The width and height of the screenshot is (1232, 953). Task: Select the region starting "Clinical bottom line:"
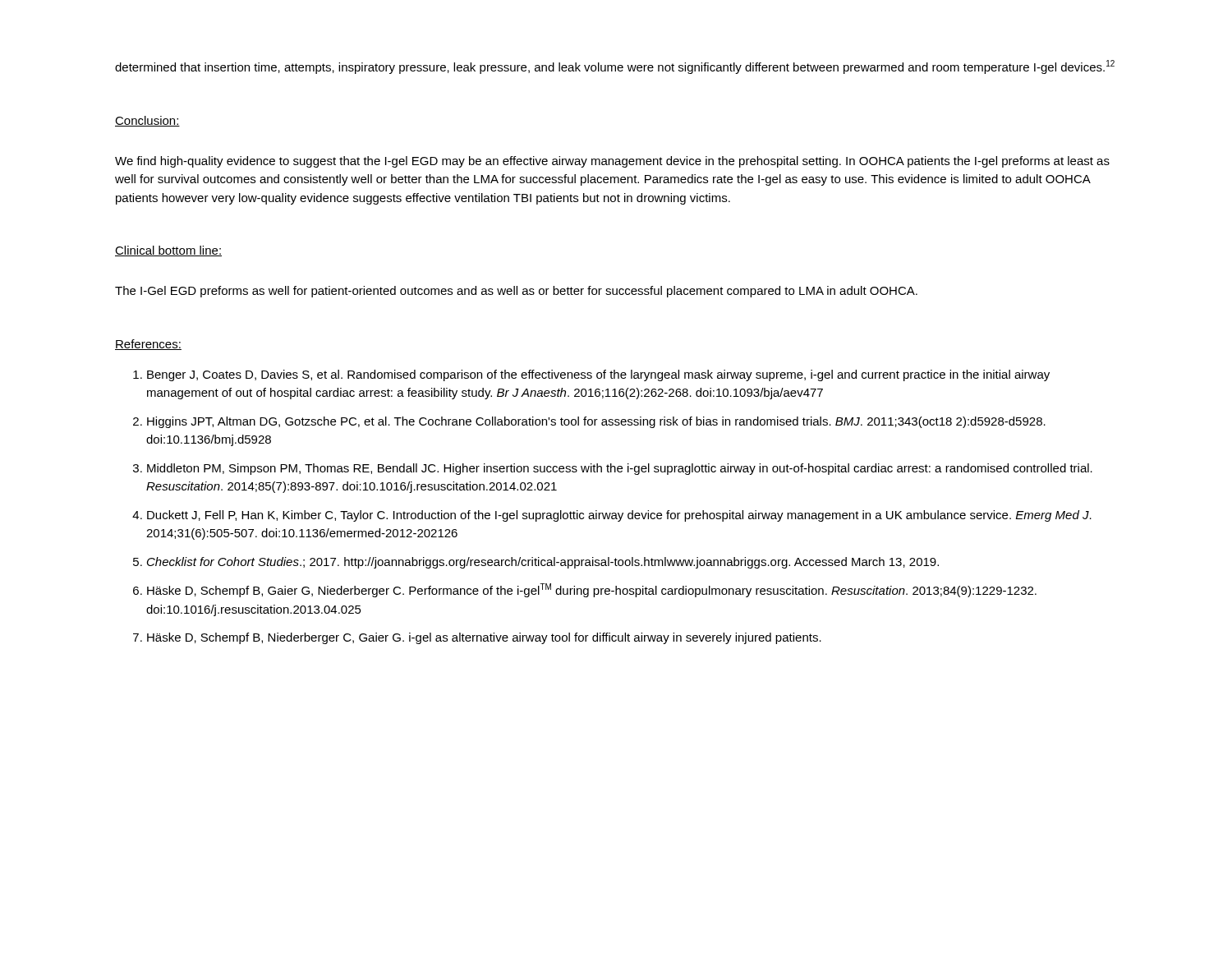[x=168, y=250]
